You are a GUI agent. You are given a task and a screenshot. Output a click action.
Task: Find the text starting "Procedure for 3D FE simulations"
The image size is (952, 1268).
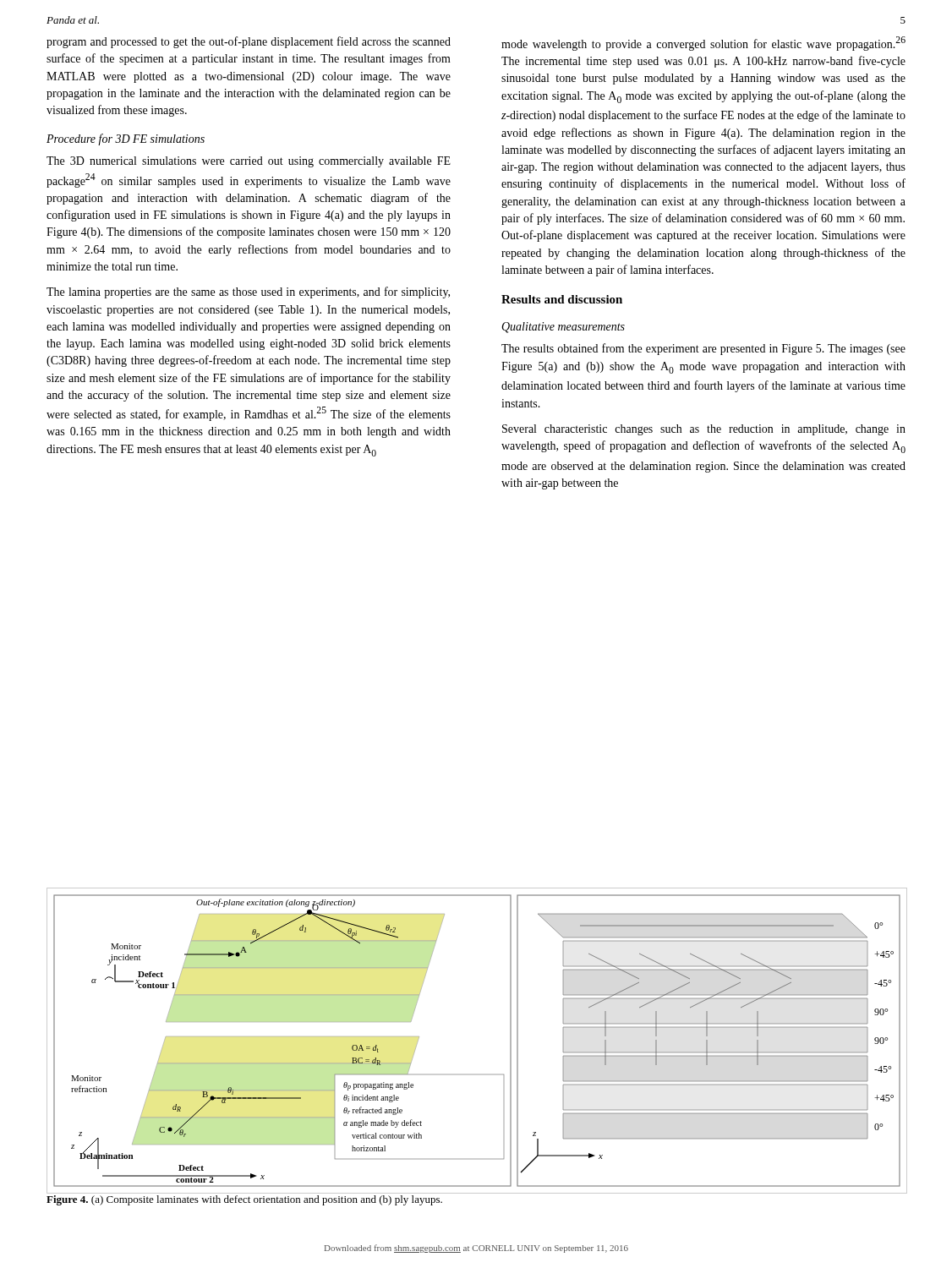(x=126, y=139)
